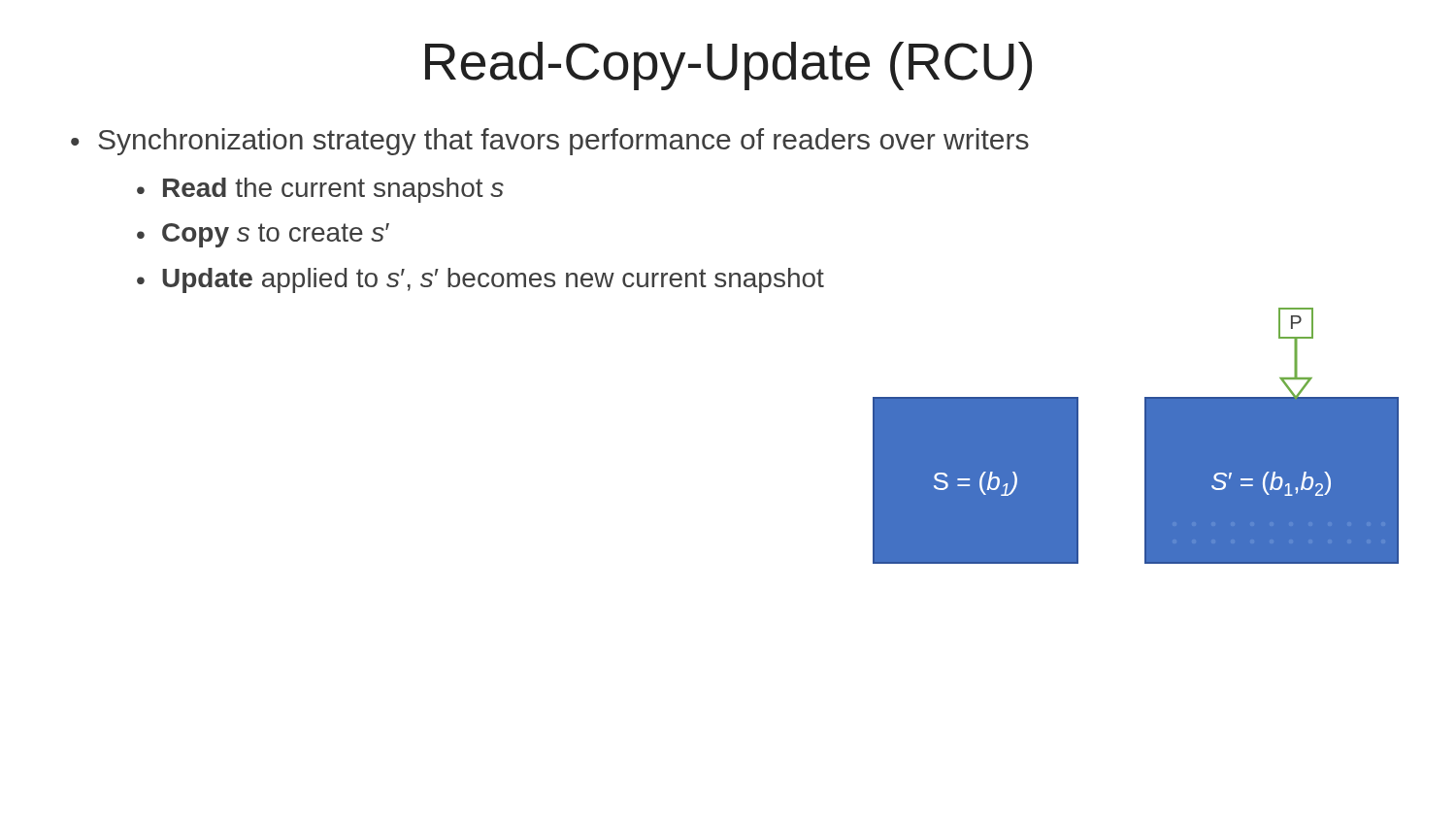The image size is (1456, 819).
Task: Locate the text "Read-Copy-Update (RCU)"
Action: 728,61
